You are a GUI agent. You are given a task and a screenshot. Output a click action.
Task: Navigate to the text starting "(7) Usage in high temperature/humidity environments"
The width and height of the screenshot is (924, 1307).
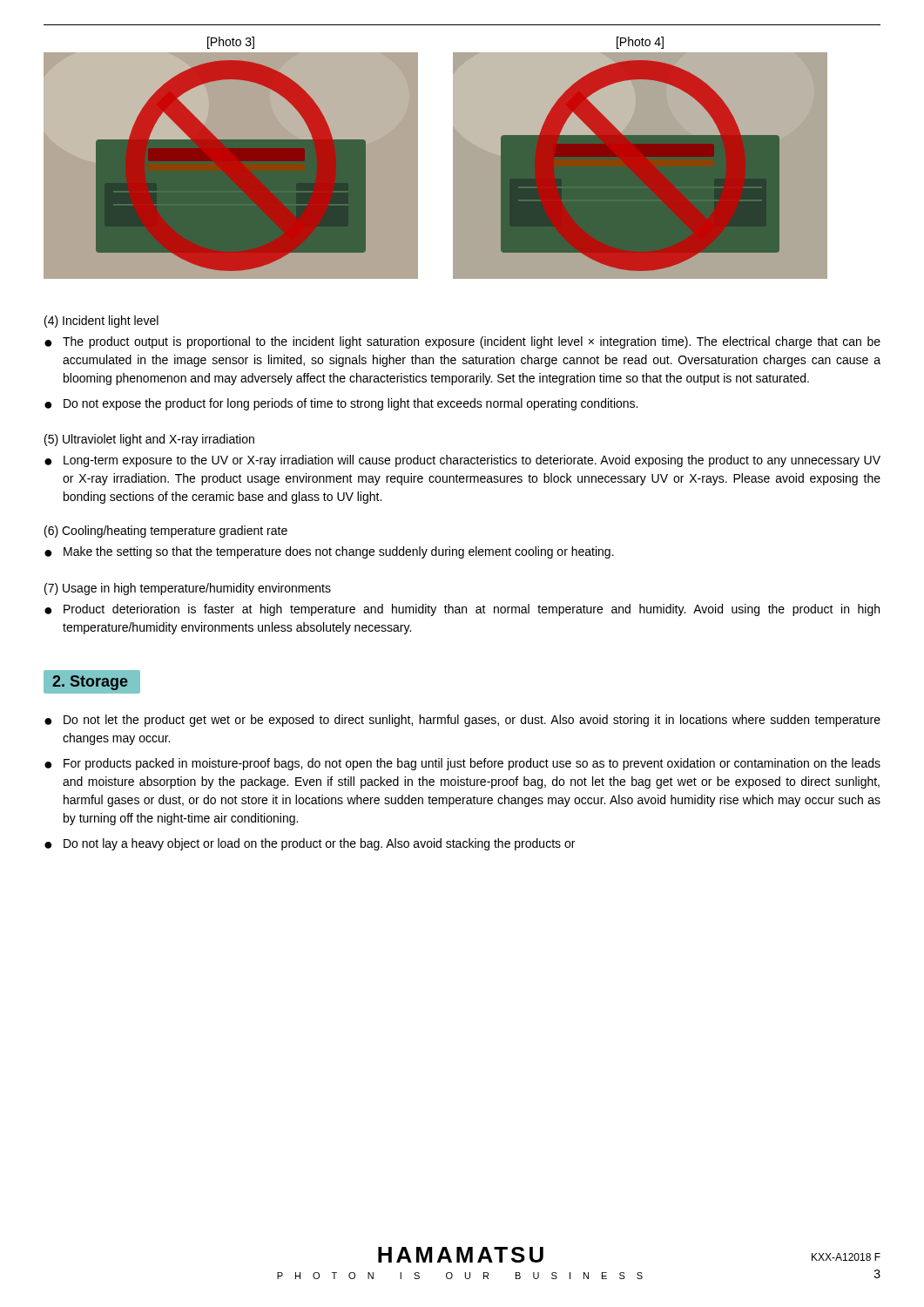point(187,588)
